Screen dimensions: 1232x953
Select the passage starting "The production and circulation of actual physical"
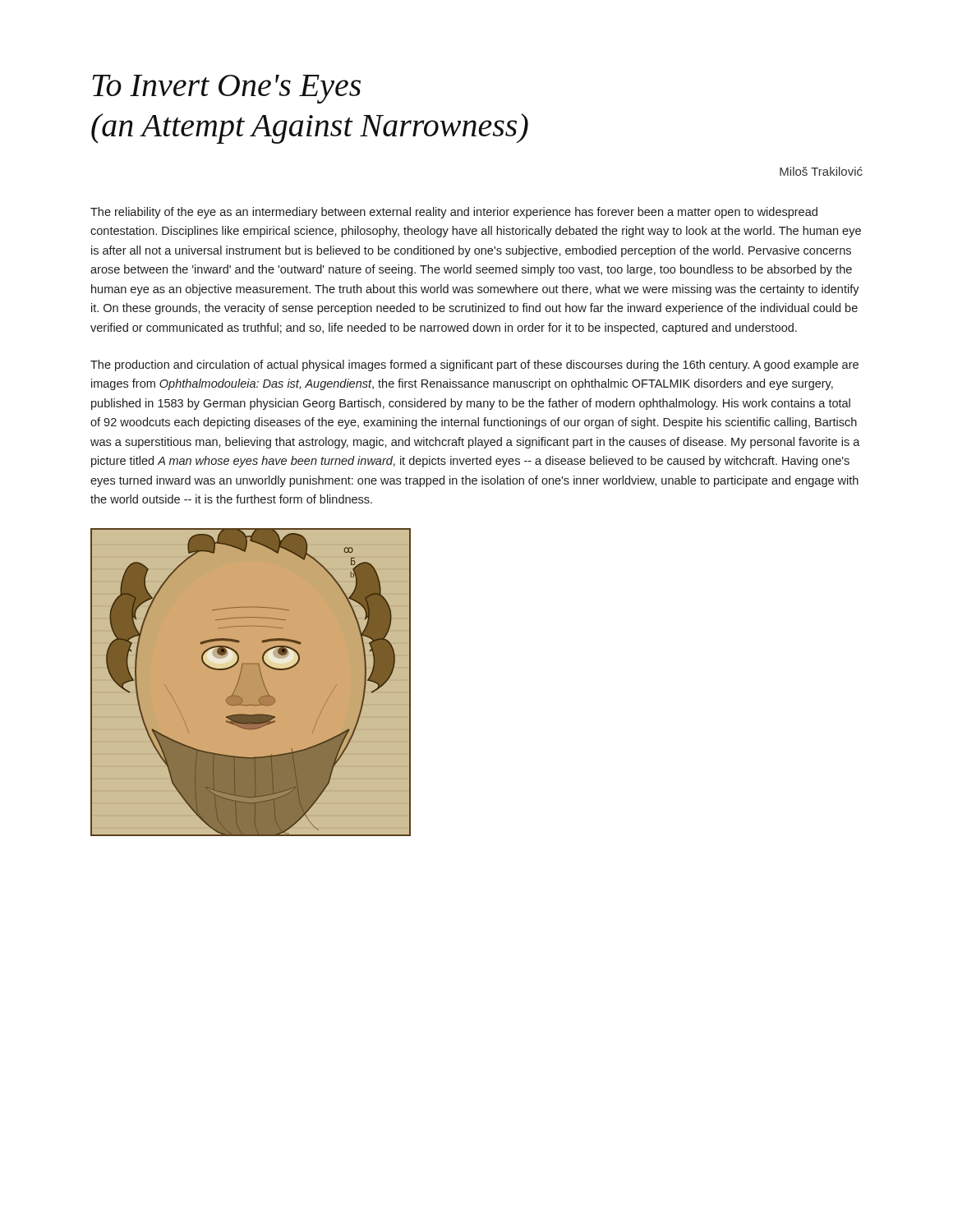click(x=475, y=432)
